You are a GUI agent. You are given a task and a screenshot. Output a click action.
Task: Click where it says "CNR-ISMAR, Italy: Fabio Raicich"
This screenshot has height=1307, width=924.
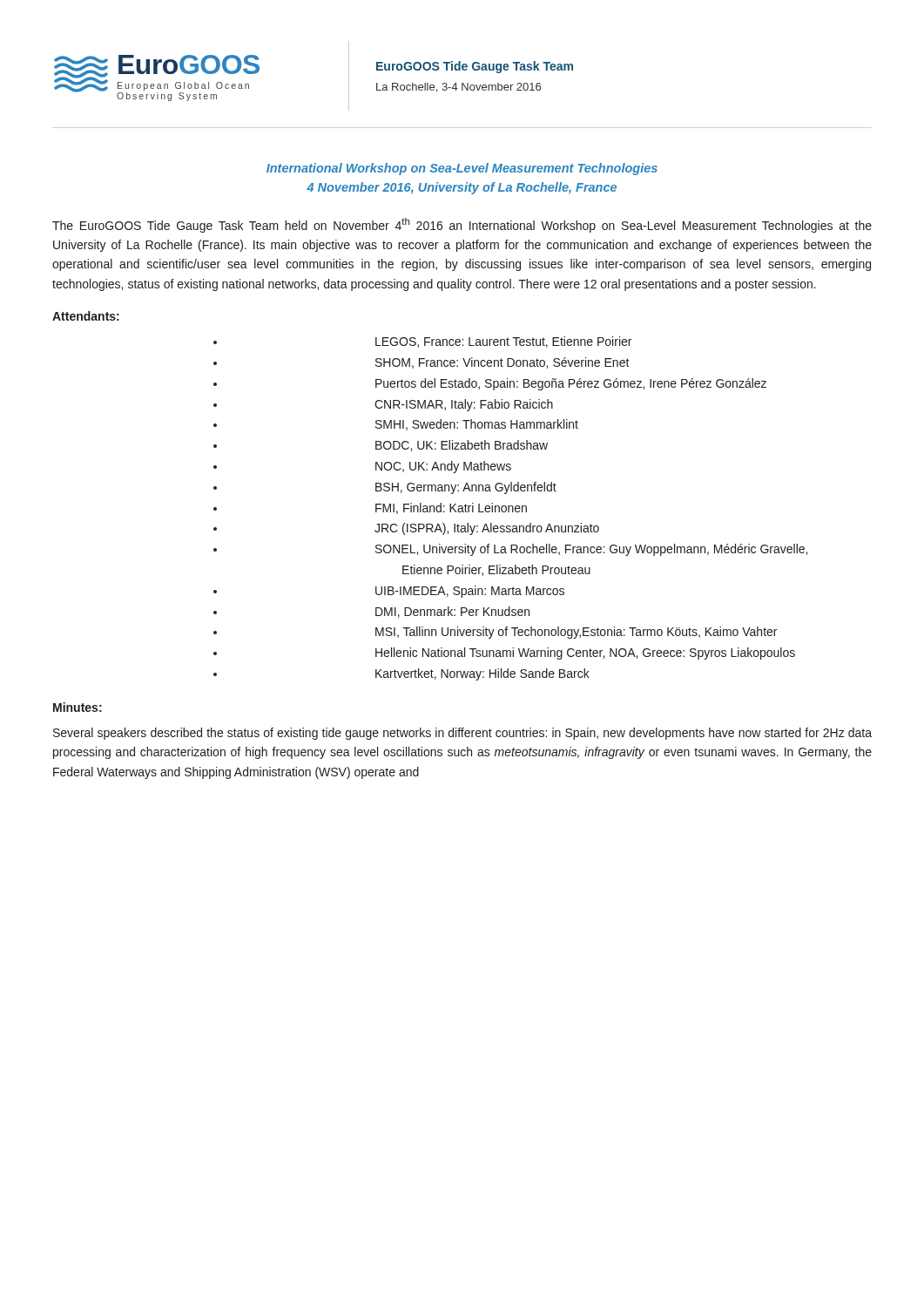[x=464, y=404]
